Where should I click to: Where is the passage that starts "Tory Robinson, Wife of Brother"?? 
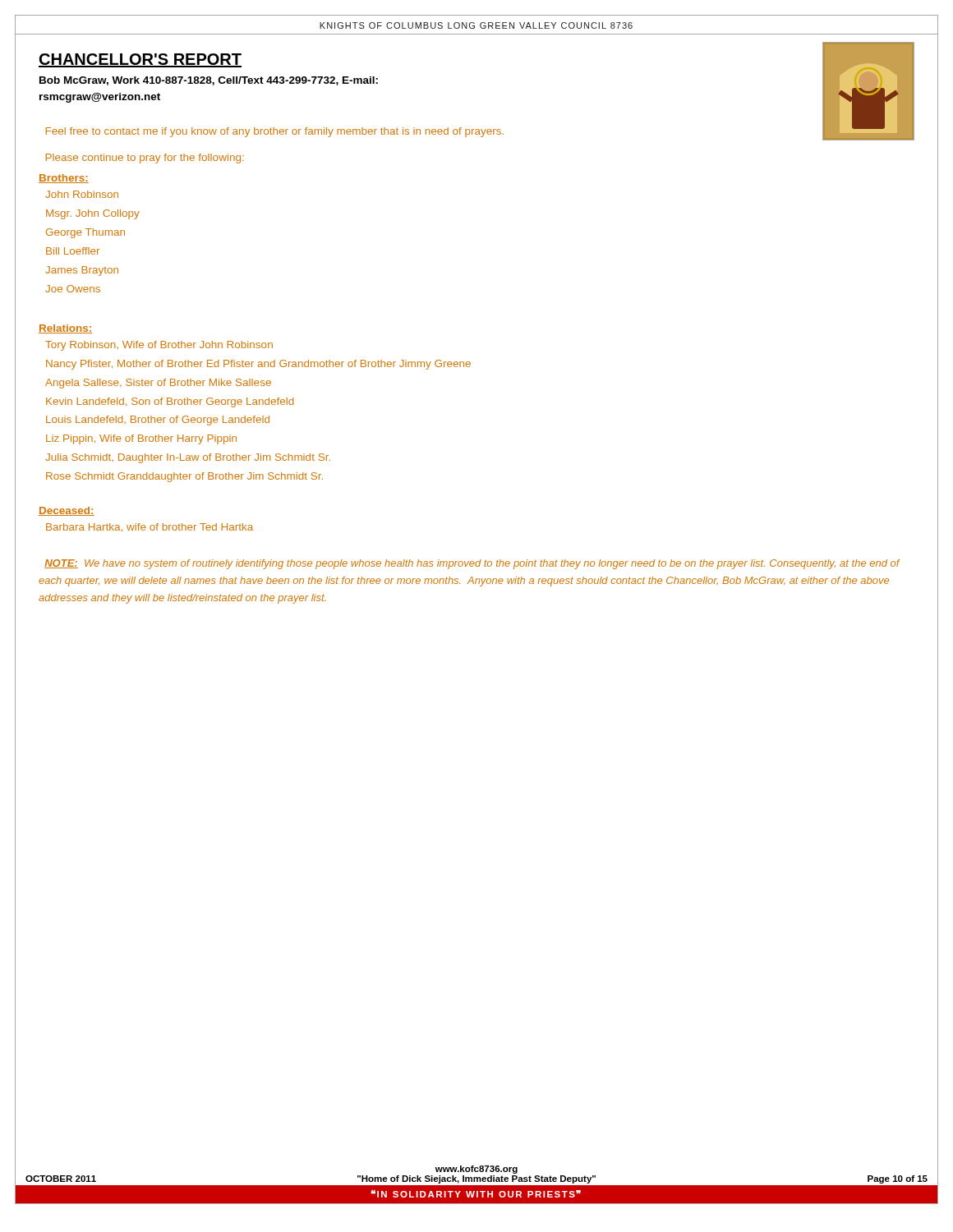coord(159,344)
